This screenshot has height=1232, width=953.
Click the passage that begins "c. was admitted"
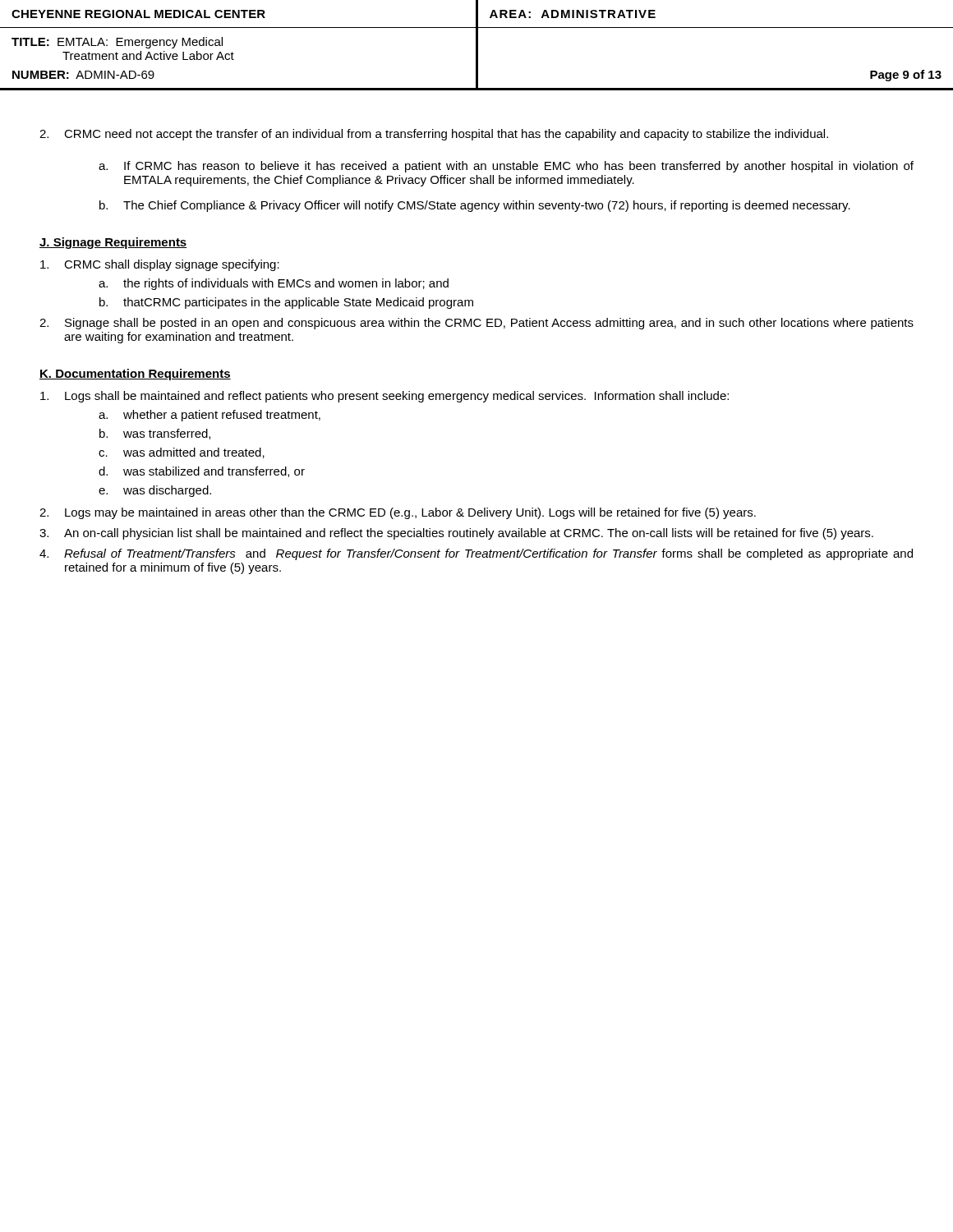(182, 453)
